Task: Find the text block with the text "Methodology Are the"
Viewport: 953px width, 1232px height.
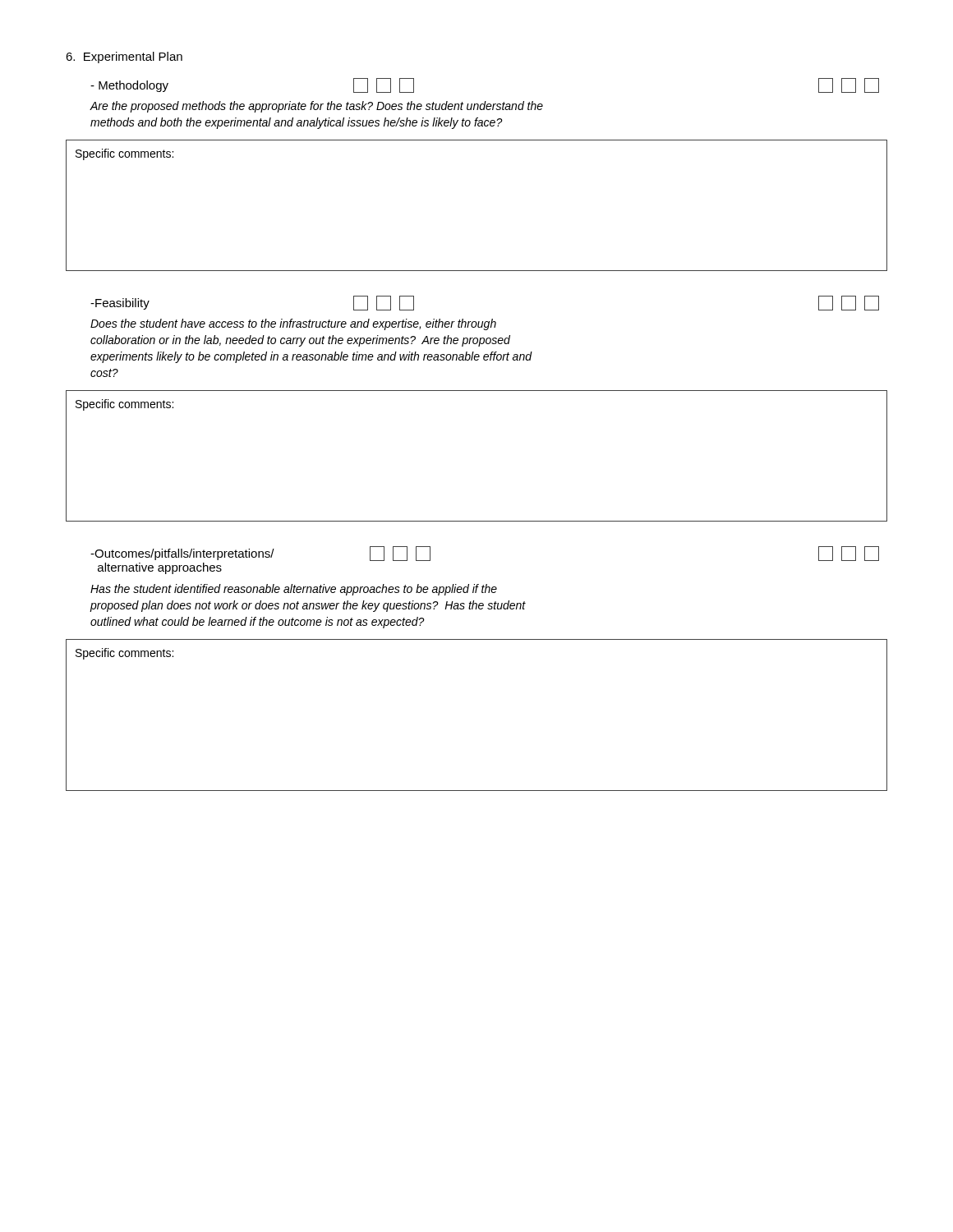Action: (x=489, y=105)
